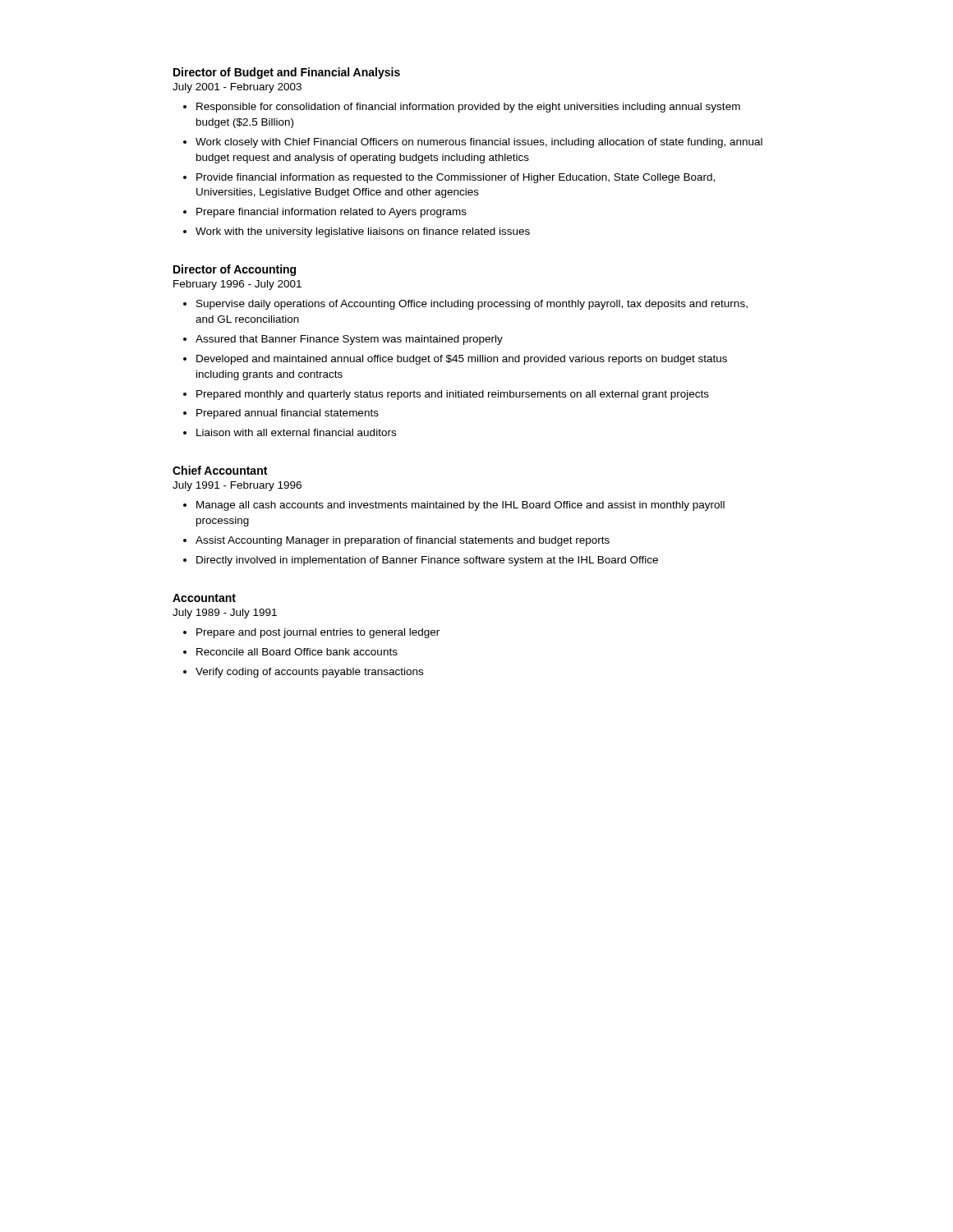Point to the passage starting "Verify coding of accounts payable"

(310, 671)
